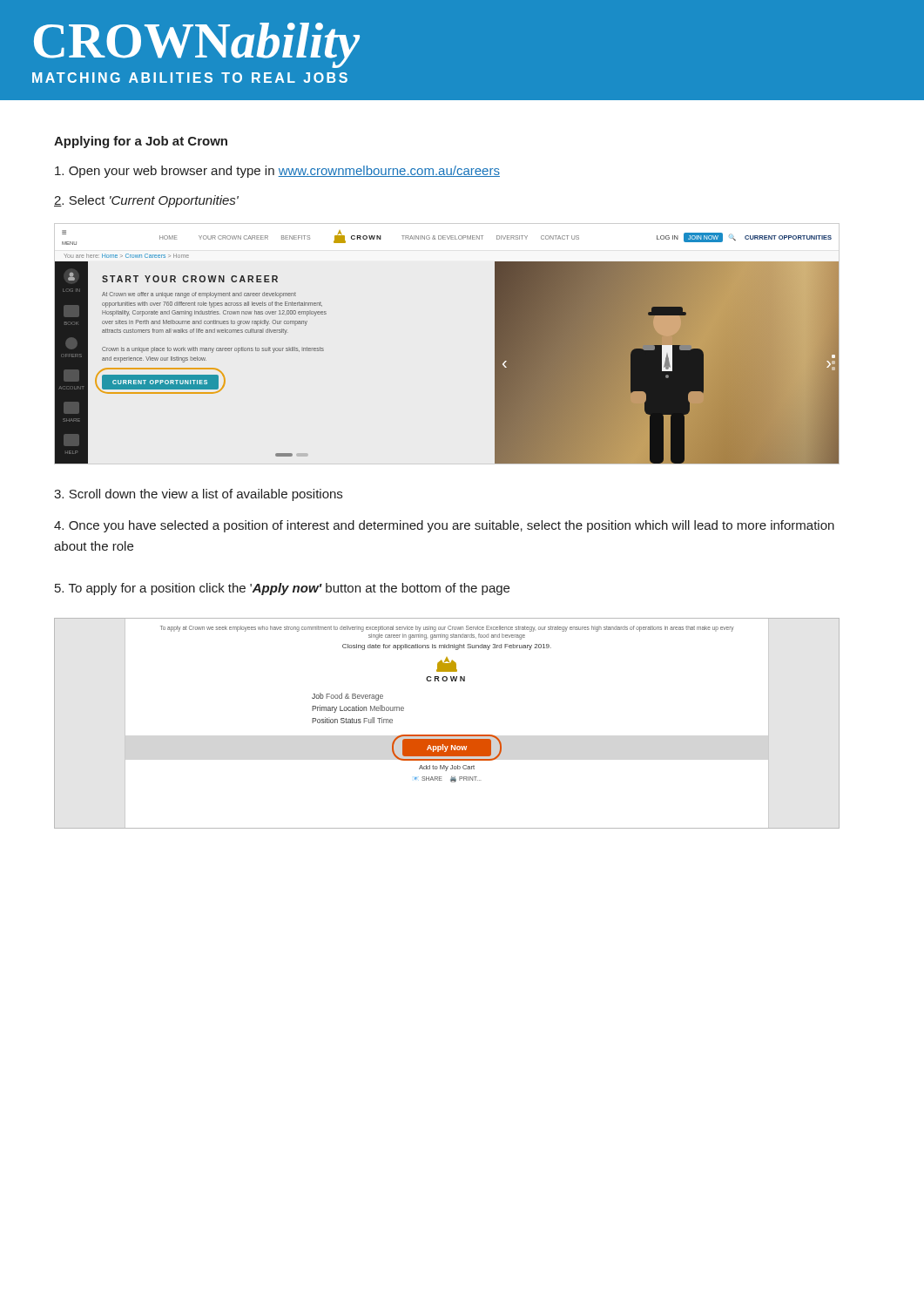The height and width of the screenshot is (1307, 924).
Task: Locate the section header that reads "MATCHING ABILITIES TO REAL JOBS"
Action: coord(191,78)
